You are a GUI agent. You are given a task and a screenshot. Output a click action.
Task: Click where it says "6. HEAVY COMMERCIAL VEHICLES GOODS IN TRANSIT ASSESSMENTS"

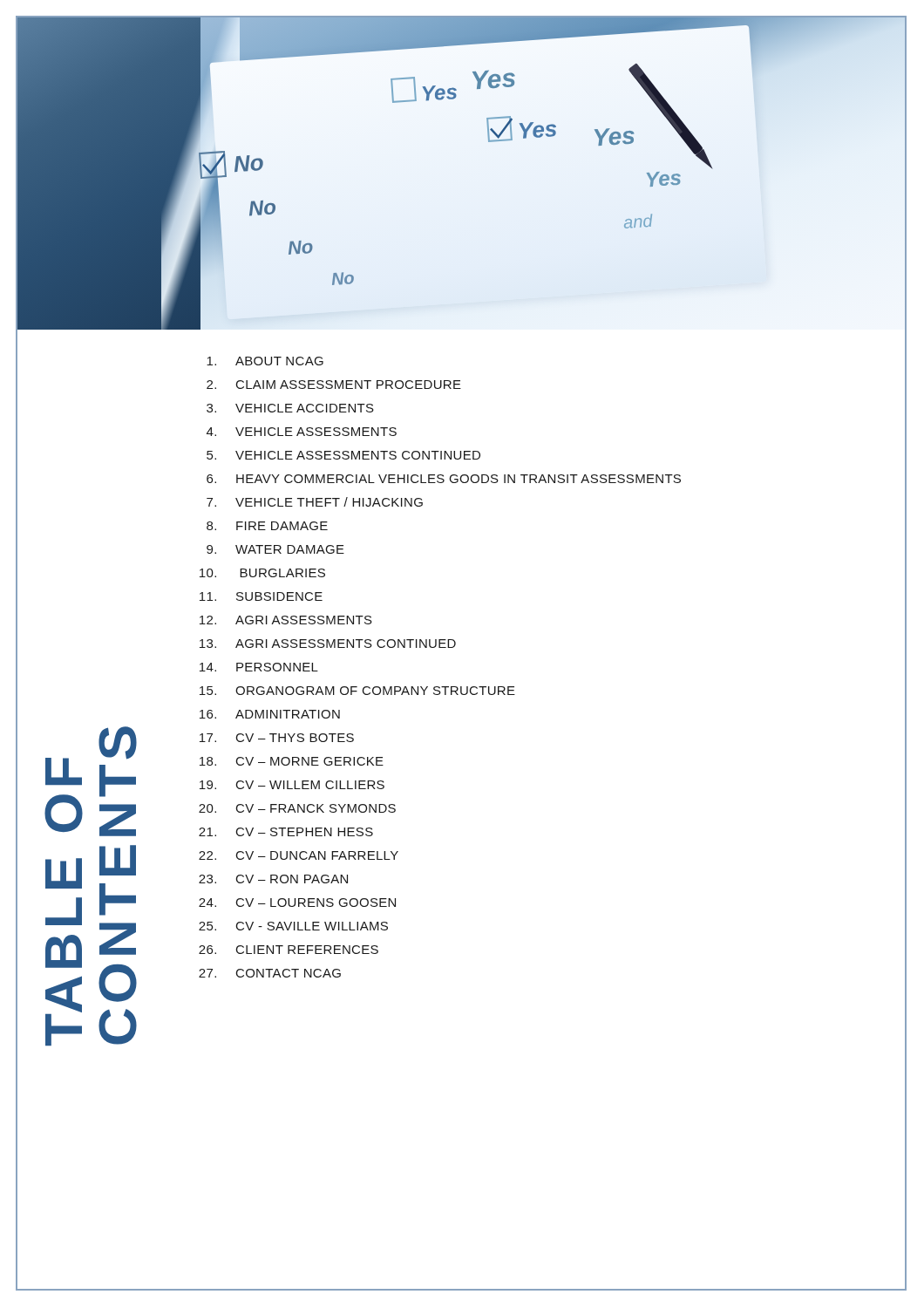tap(428, 478)
